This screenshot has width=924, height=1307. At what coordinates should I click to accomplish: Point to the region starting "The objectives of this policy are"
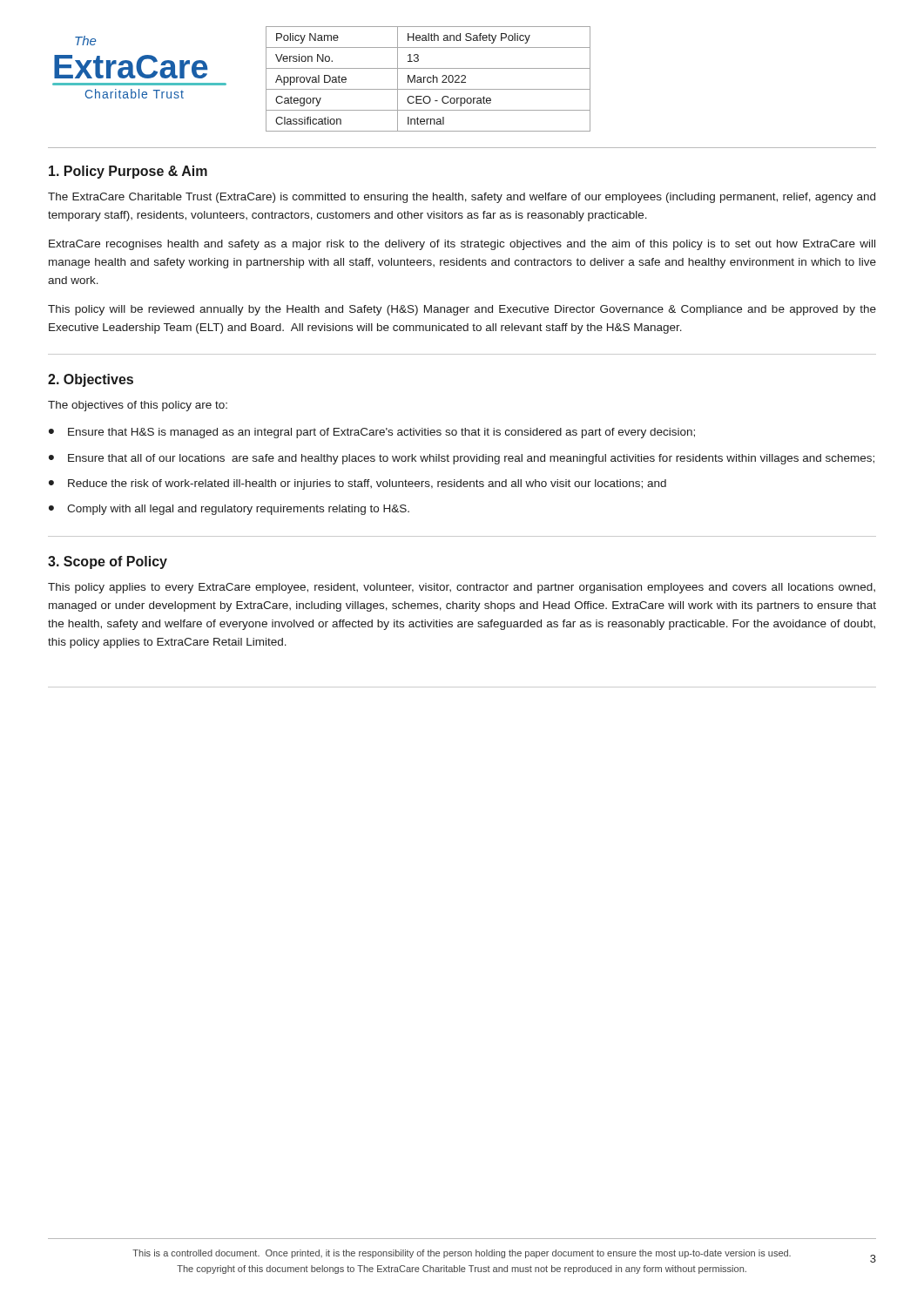[138, 405]
